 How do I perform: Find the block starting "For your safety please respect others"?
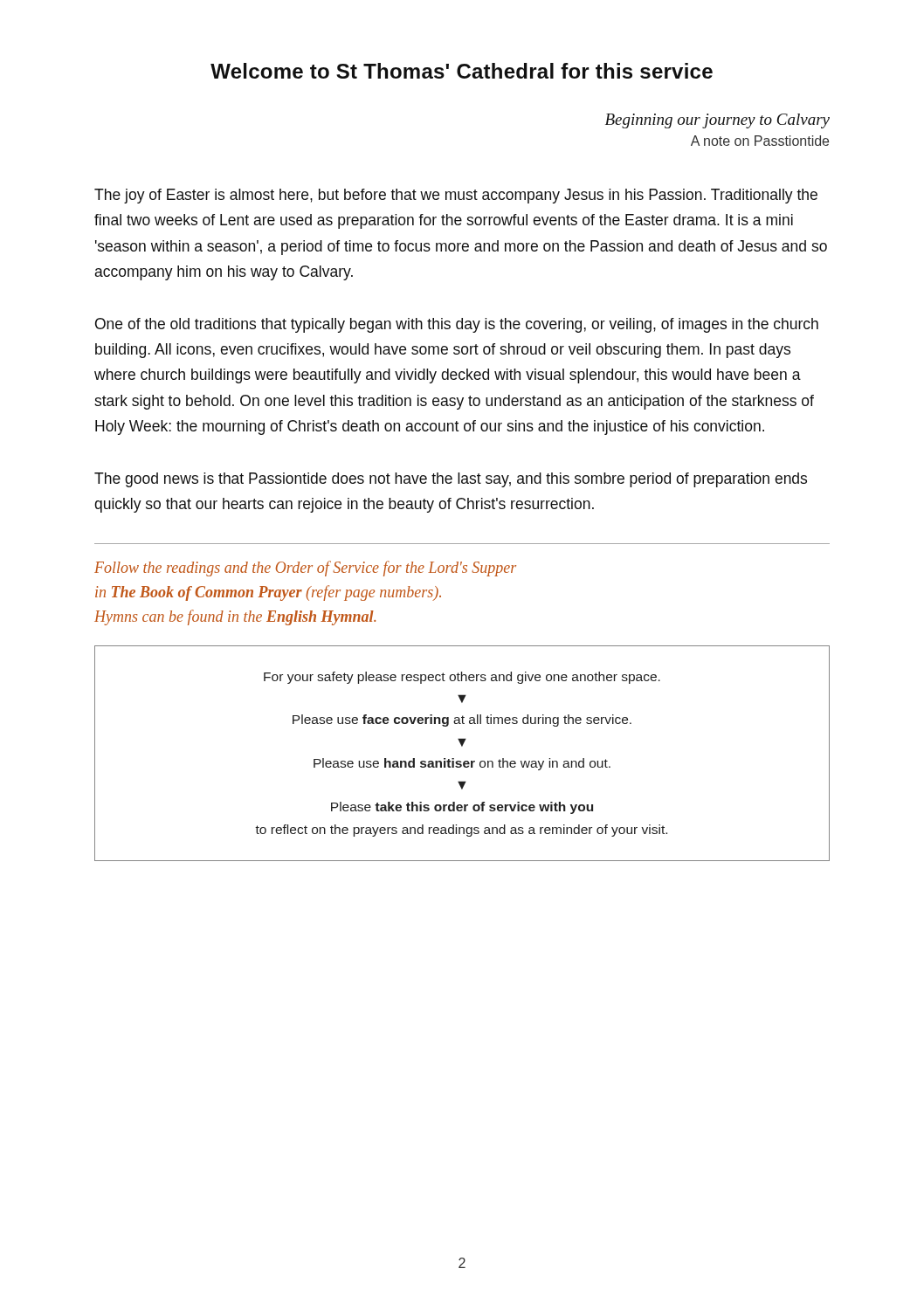pos(462,753)
